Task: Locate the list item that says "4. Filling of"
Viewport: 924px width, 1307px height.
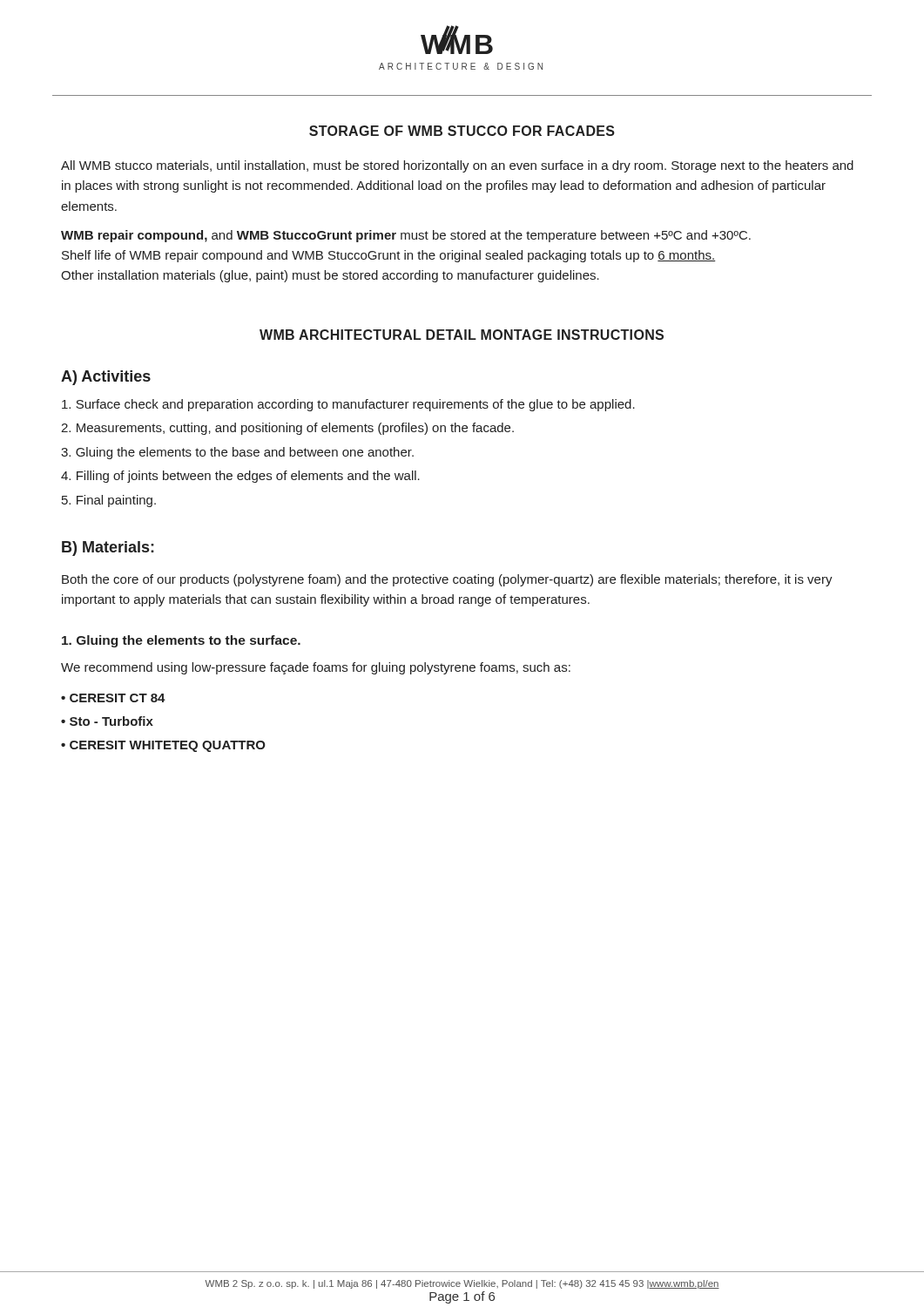Action: 241,475
